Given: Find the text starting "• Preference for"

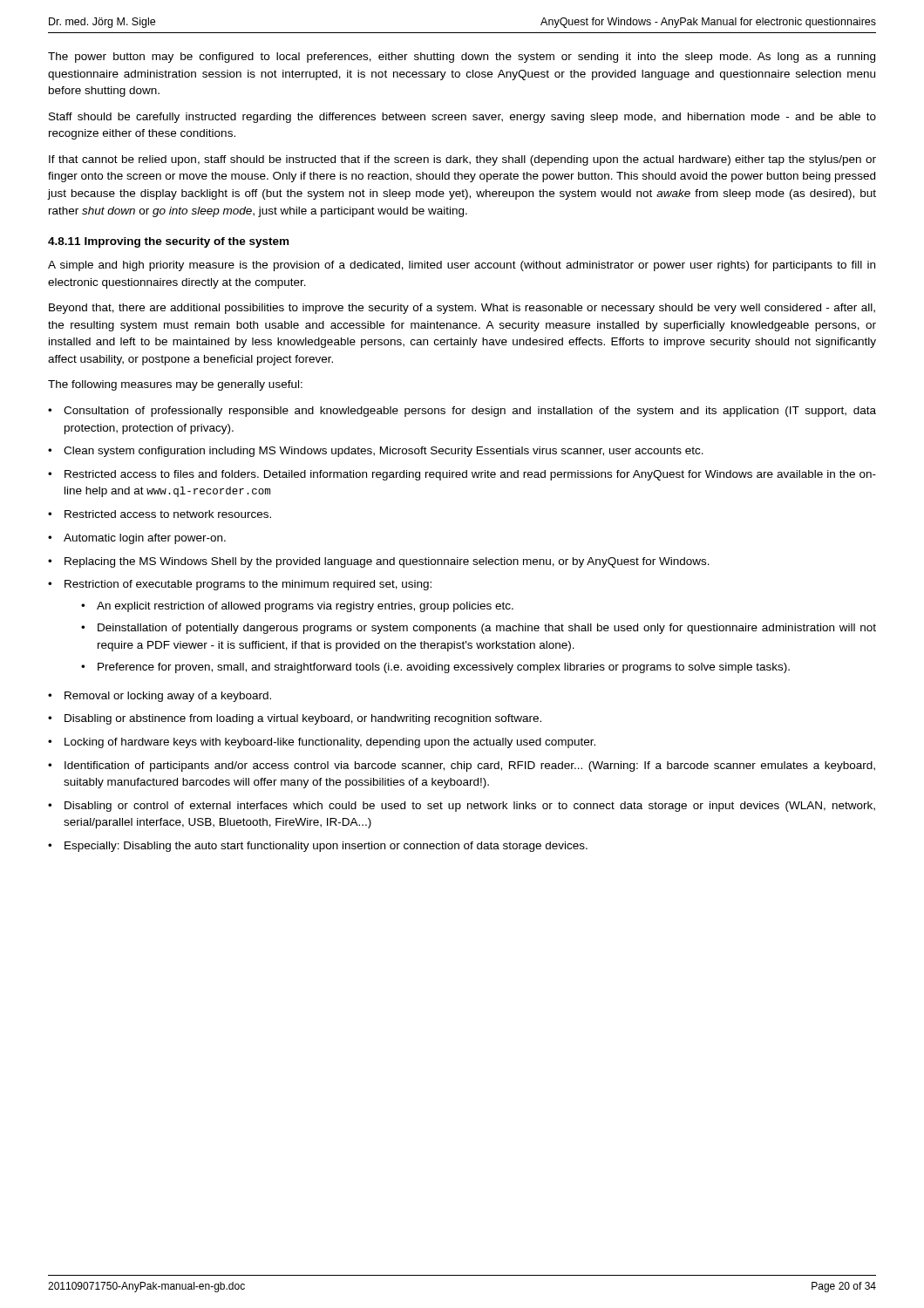Looking at the screenshot, I should tap(479, 667).
